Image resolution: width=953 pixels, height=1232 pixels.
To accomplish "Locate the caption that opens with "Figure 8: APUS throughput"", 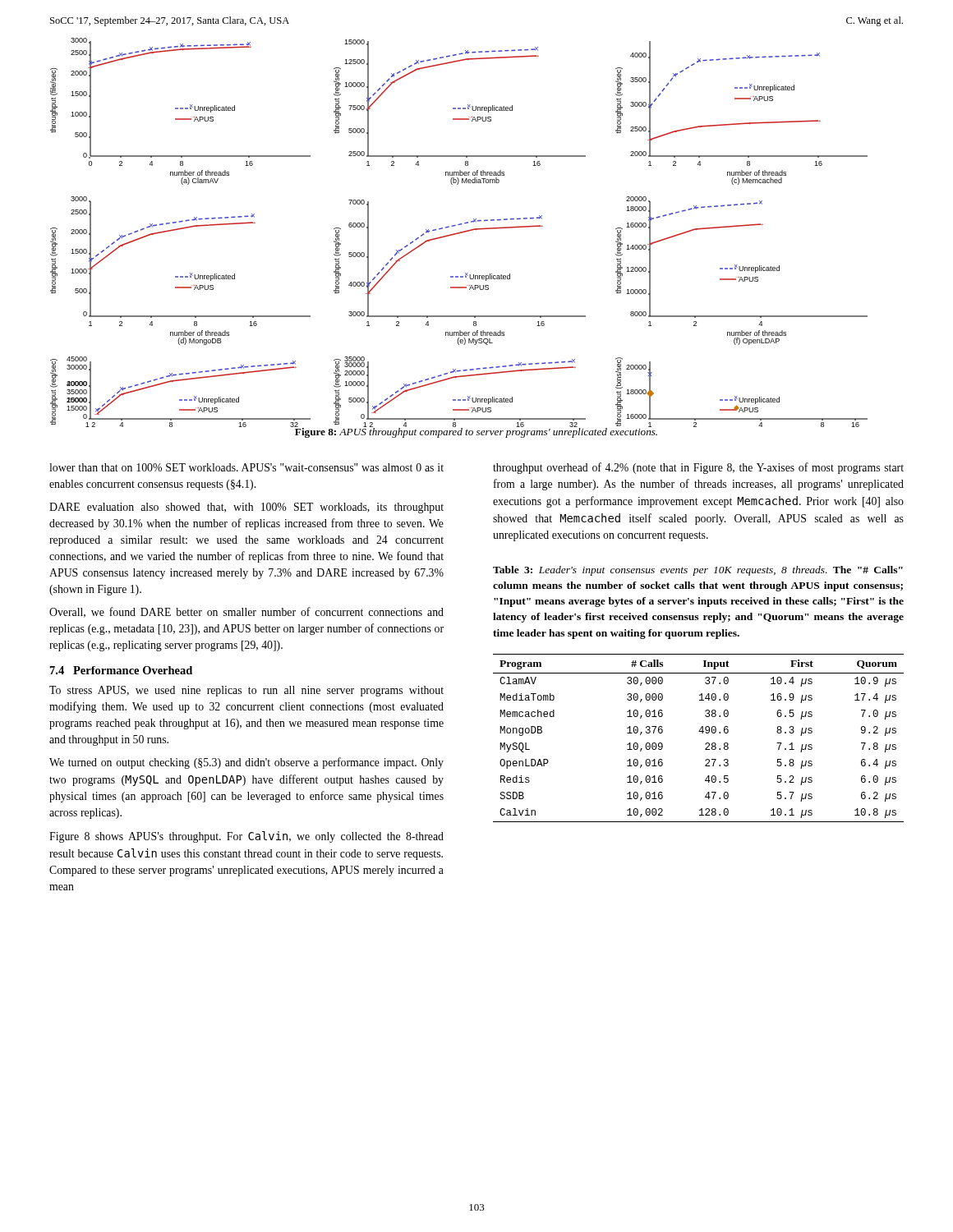I will (476, 432).
